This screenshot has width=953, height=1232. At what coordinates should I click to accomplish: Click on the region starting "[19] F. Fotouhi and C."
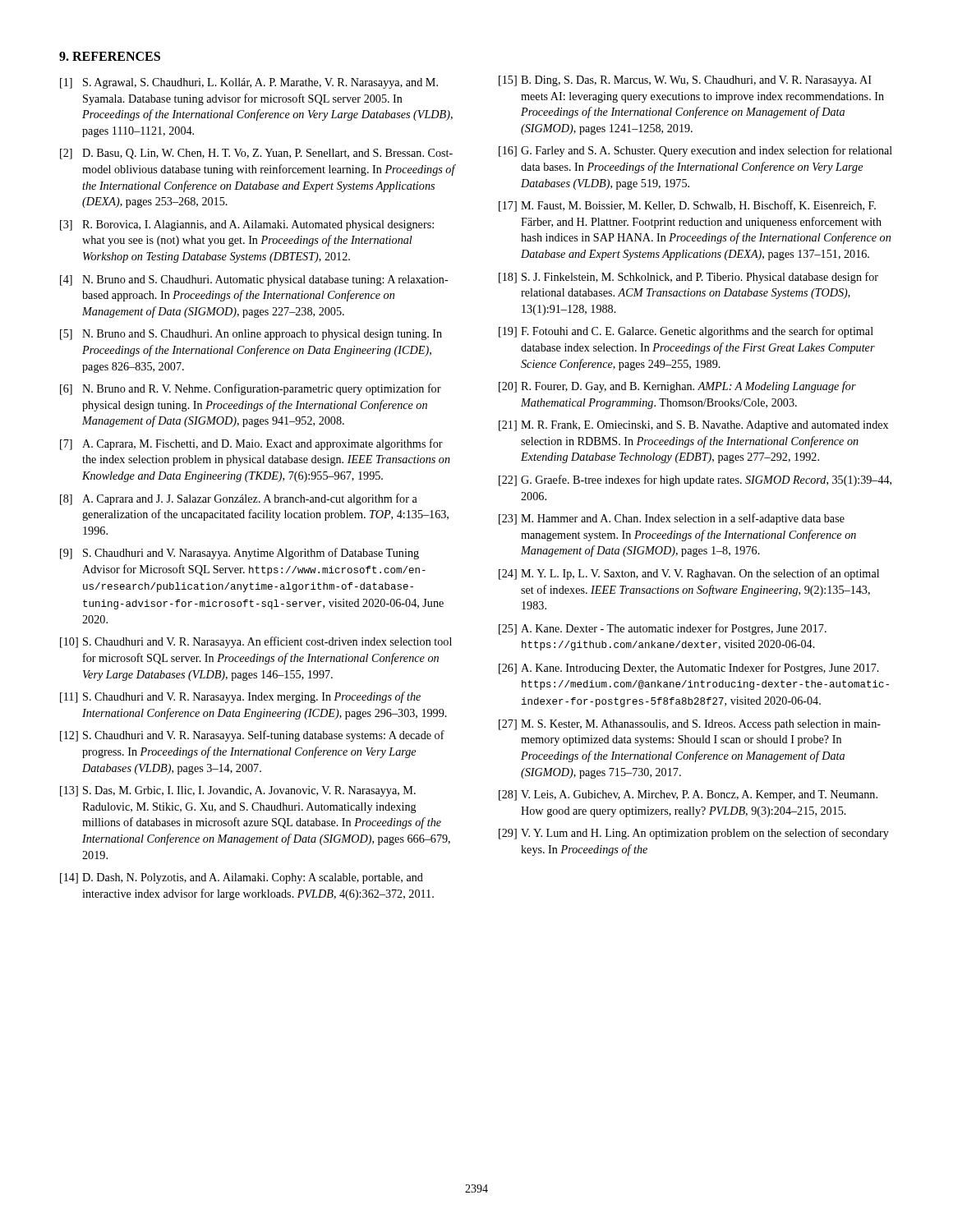point(696,348)
